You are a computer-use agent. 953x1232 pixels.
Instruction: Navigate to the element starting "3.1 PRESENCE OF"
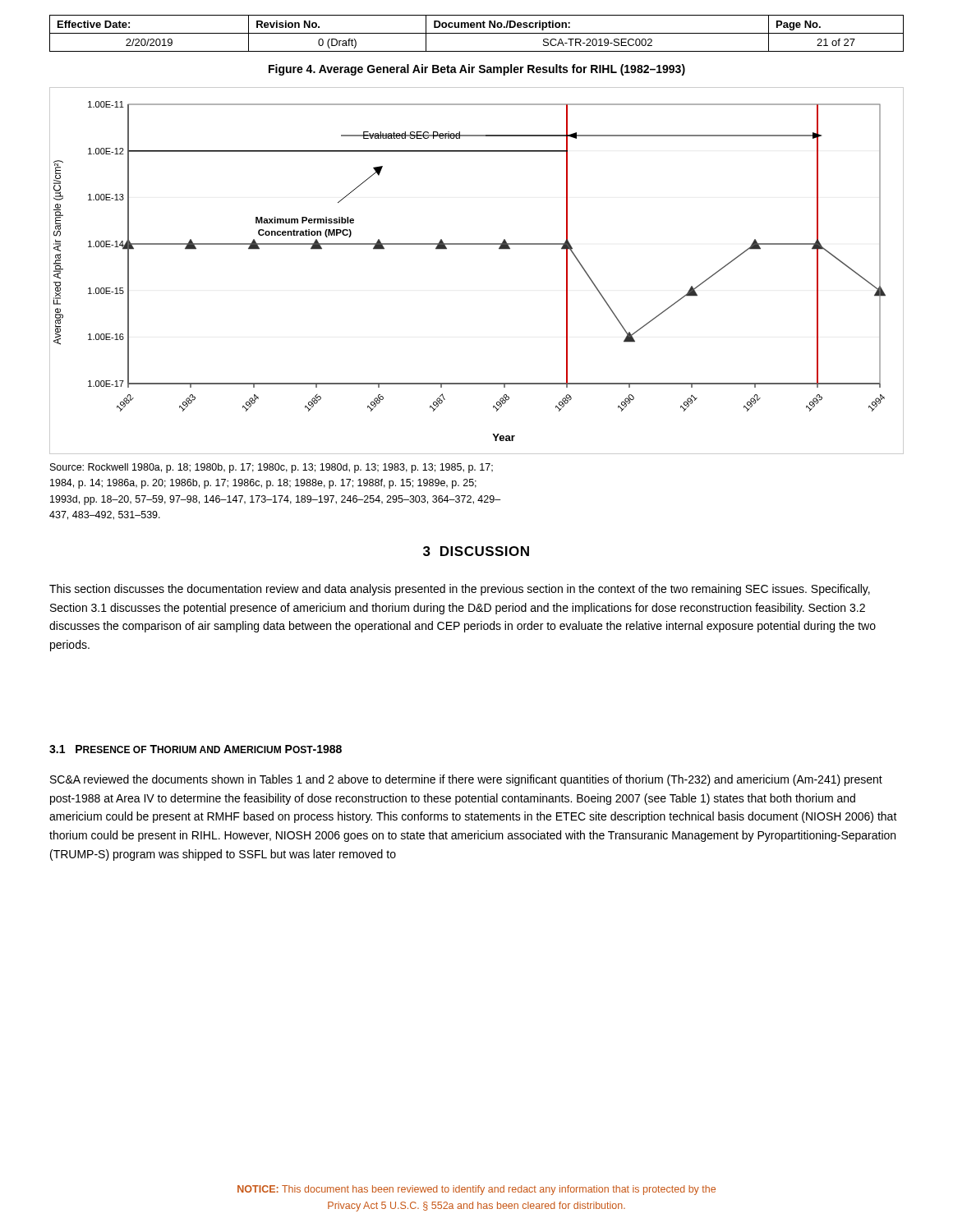[196, 749]
